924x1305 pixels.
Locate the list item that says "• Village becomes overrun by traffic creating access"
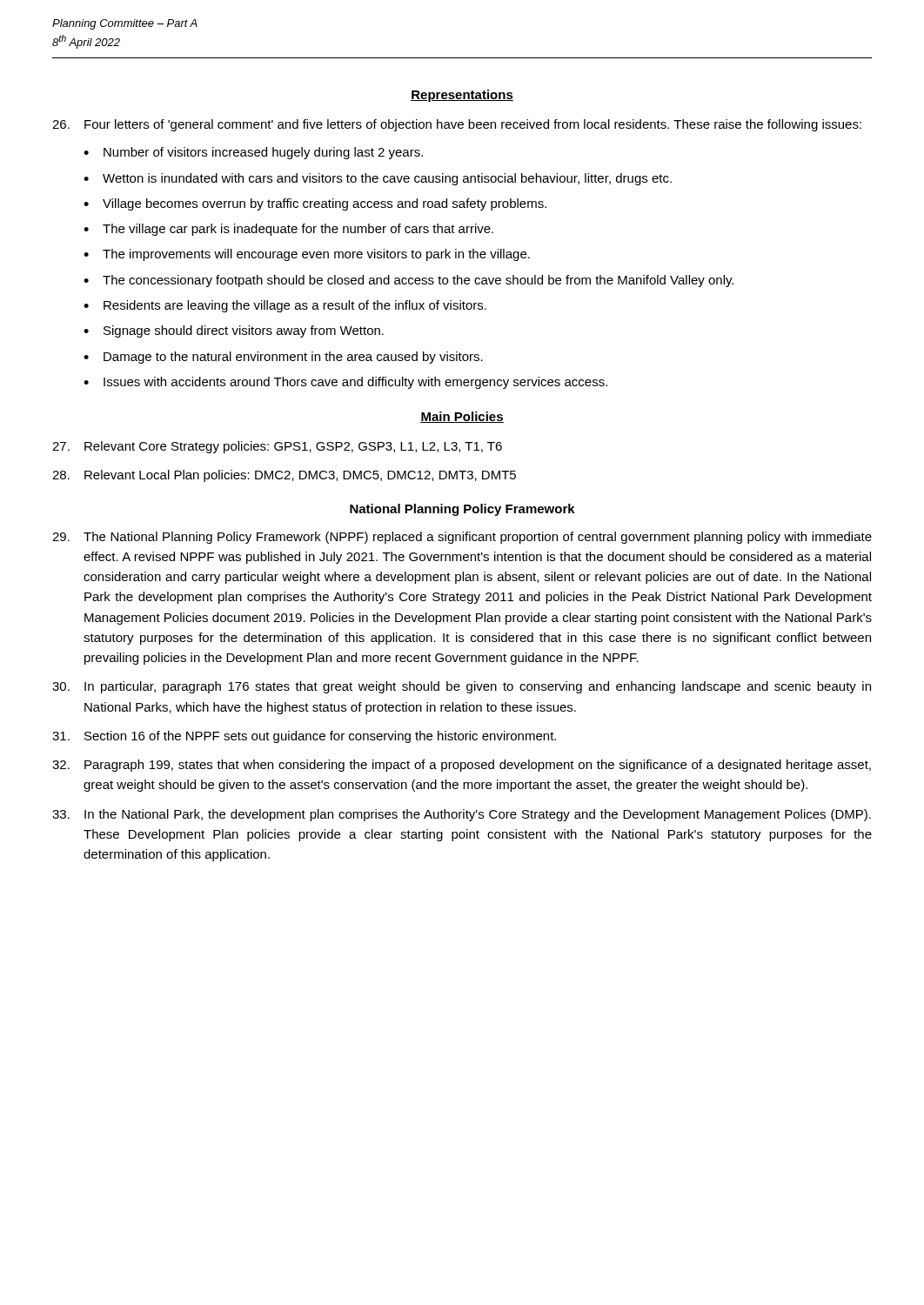478,204
